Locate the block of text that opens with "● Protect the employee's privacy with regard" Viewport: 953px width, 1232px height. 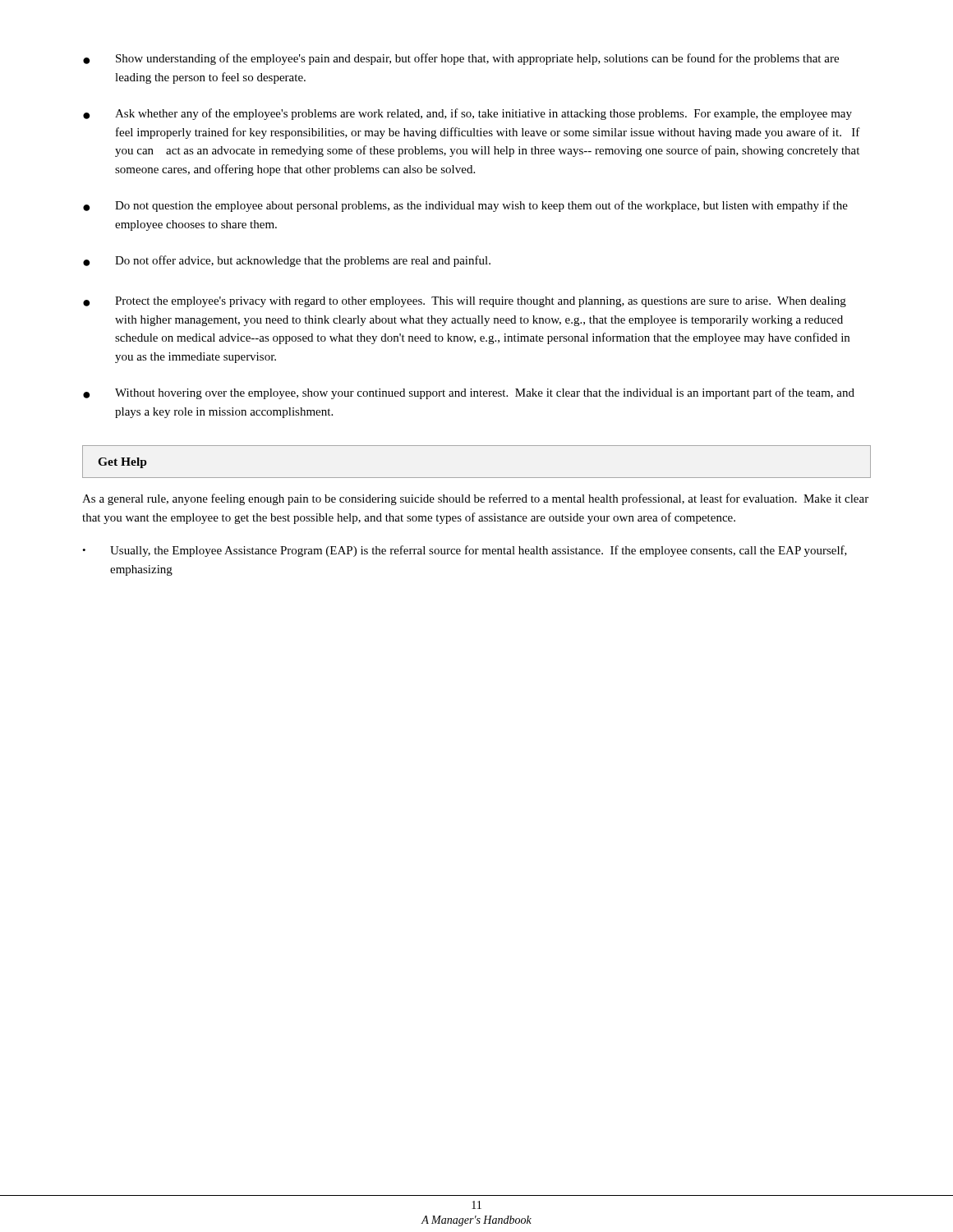point(476,329)
